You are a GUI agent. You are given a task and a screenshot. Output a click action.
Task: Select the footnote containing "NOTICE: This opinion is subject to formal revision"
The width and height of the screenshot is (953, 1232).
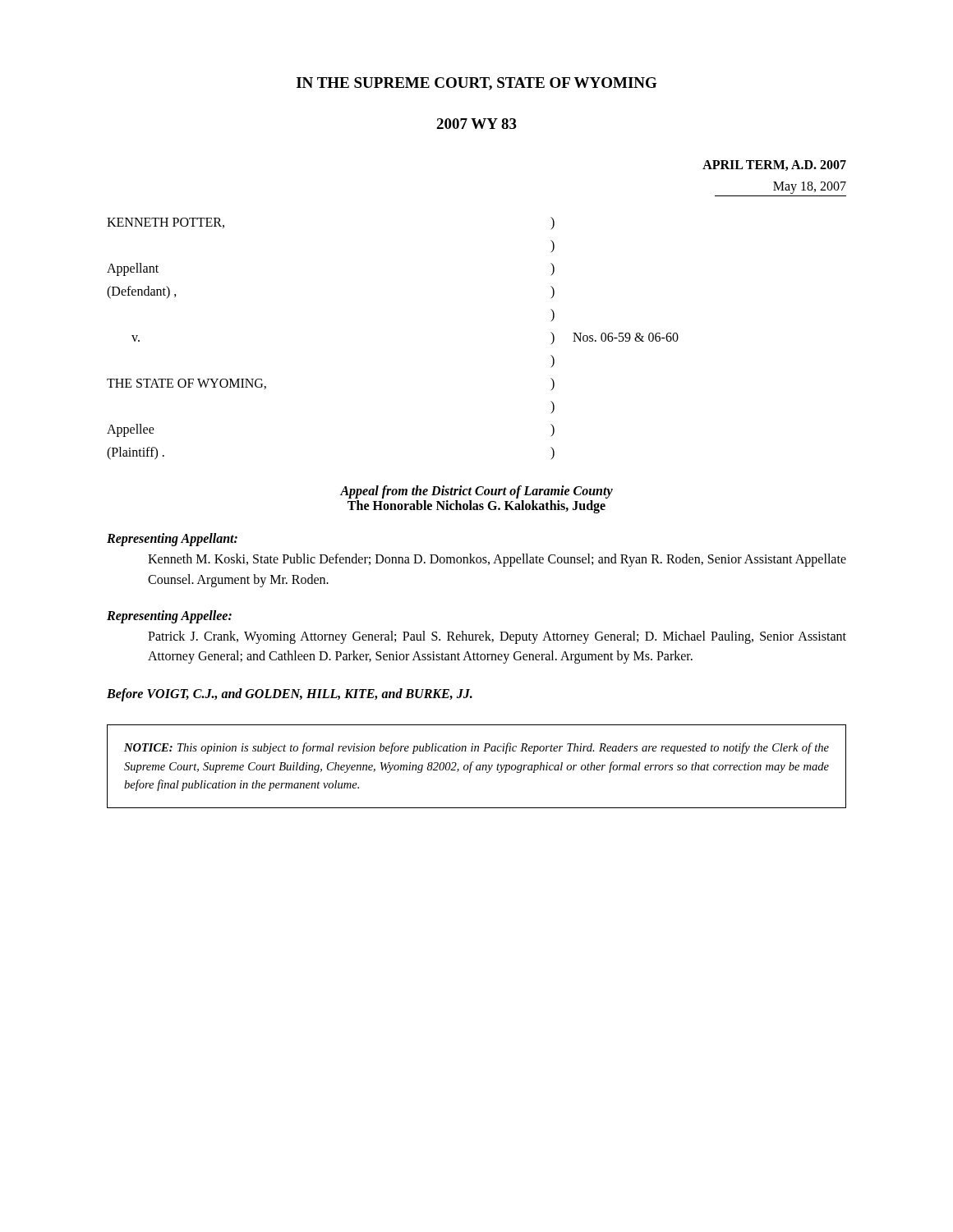tap(476, 766)
